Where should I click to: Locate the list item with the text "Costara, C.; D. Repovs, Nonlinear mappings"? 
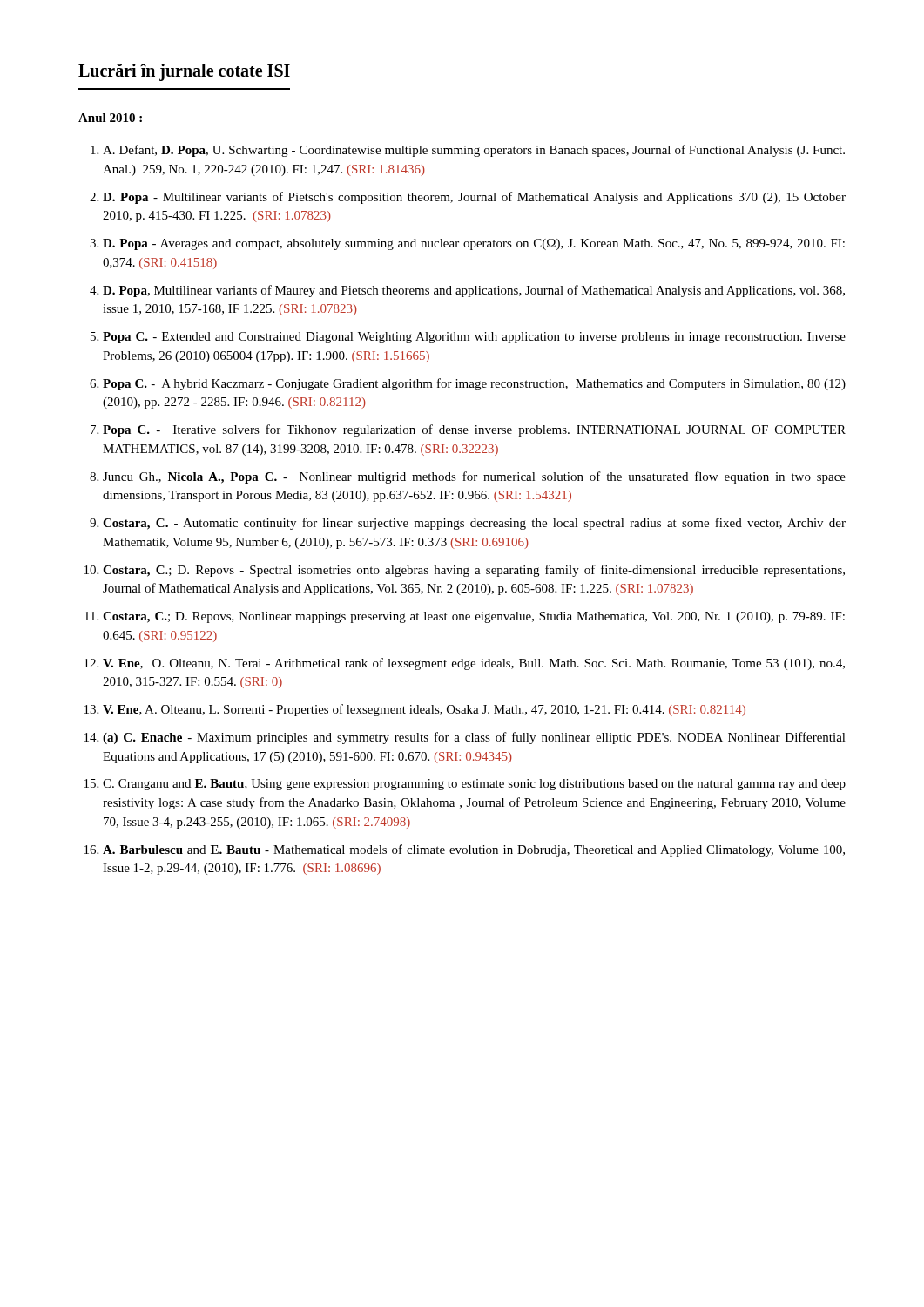click(x=474, y=626)
